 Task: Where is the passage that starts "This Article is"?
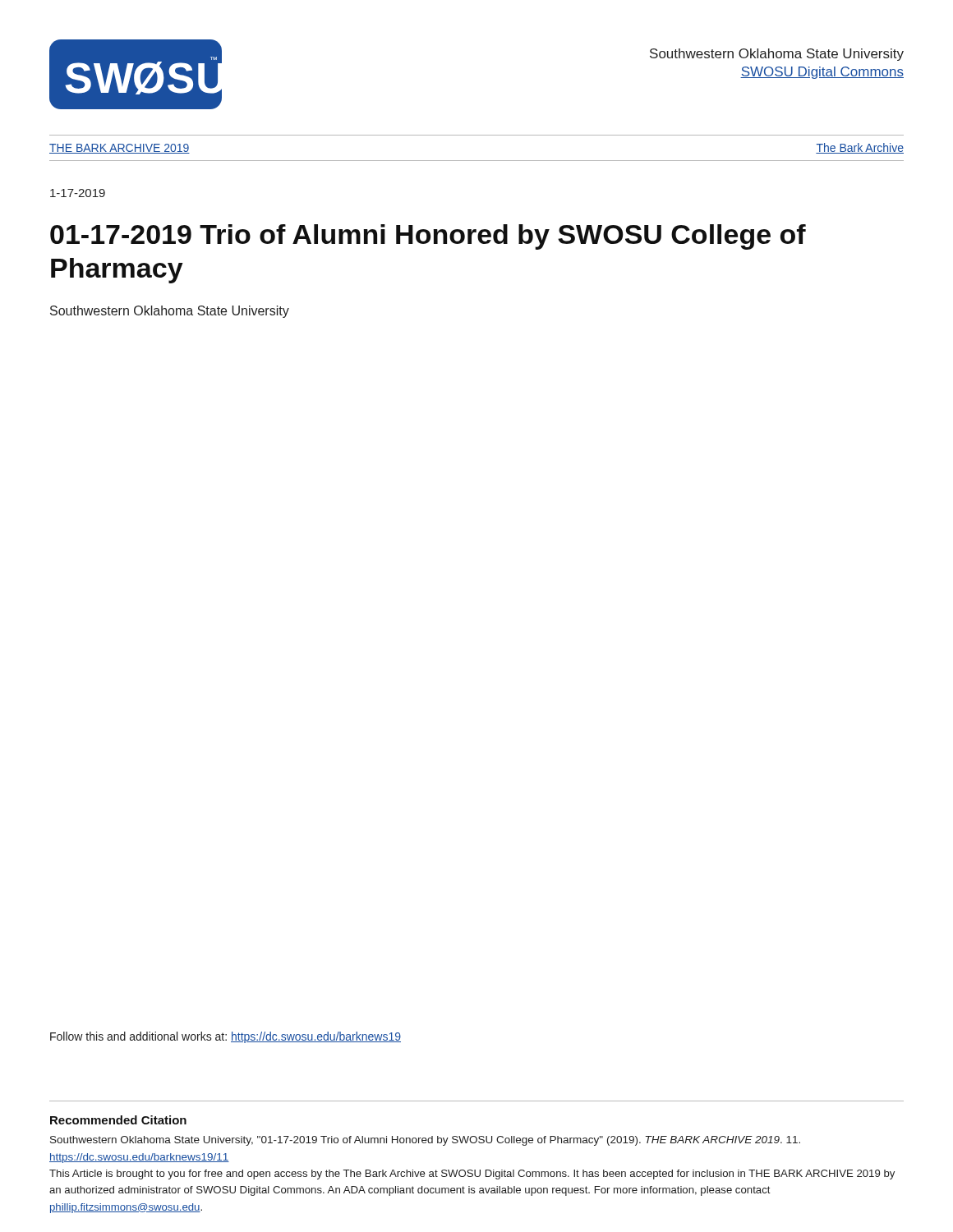pyautogui.click(x=472, y=1190)
